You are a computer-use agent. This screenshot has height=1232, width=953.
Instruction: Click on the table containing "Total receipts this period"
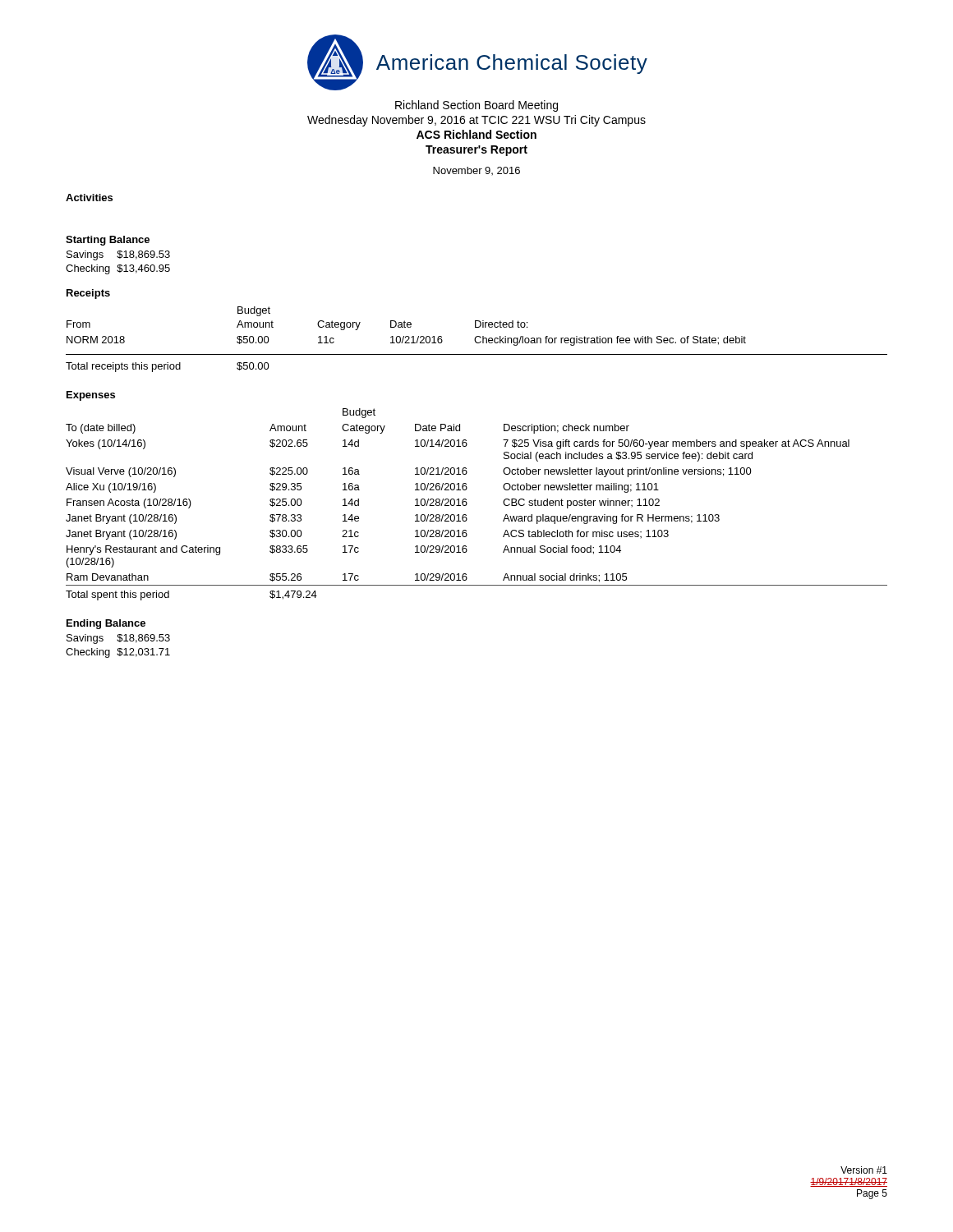point(476,338)
